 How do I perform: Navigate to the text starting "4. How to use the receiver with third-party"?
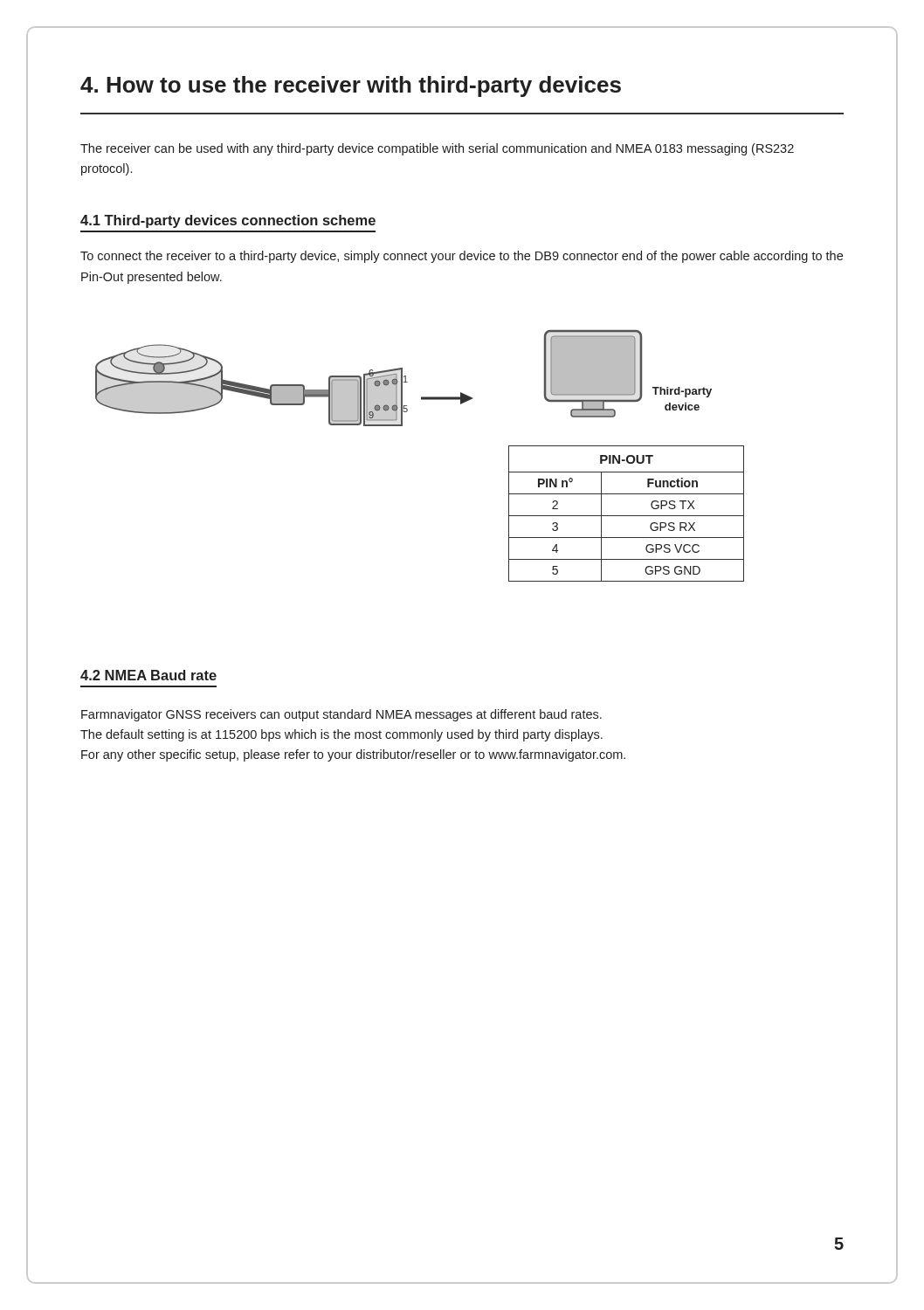[462, 85]
